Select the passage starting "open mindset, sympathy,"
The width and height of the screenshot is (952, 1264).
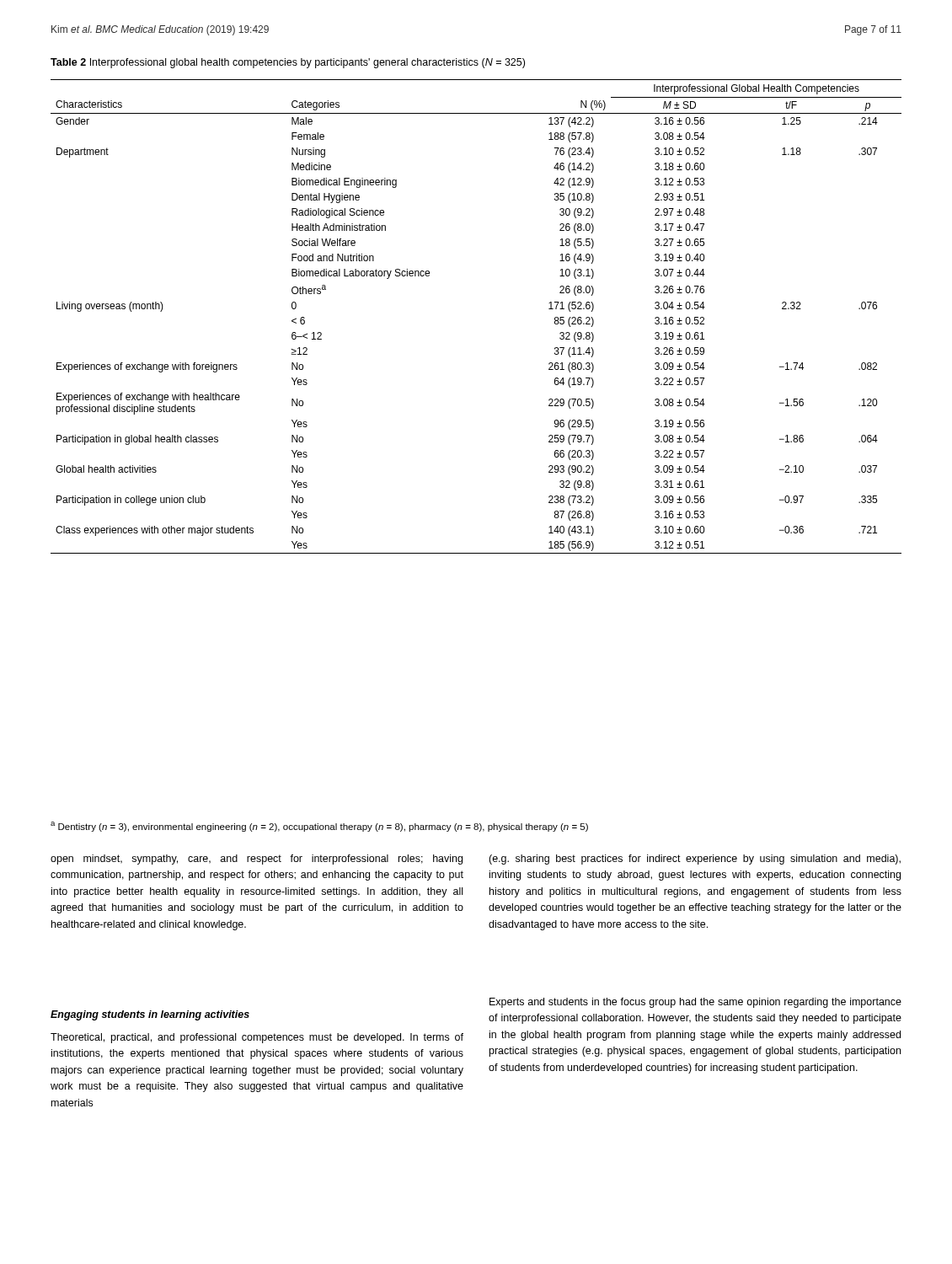[x=257, y=891]
